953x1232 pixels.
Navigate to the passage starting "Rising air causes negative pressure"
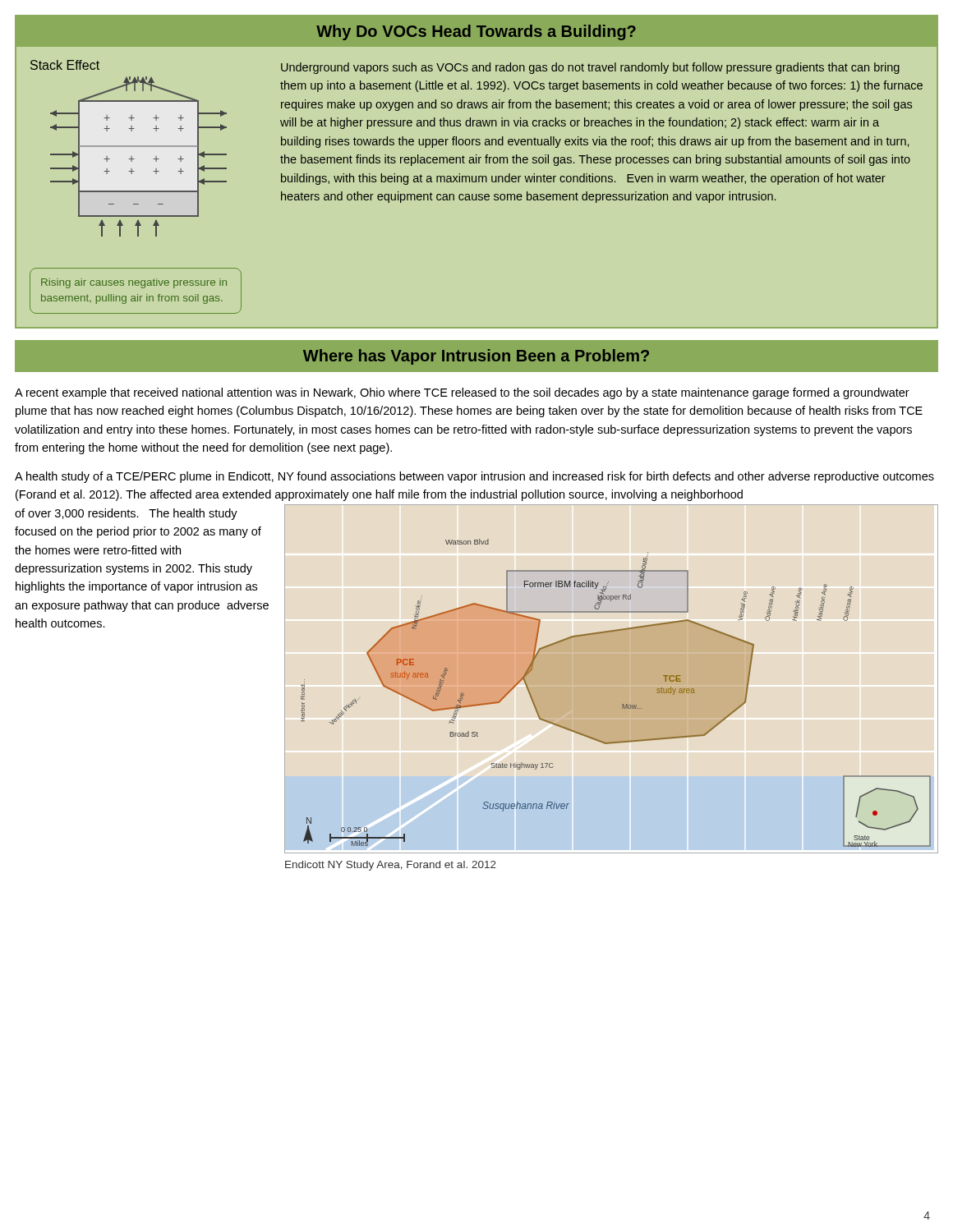coord(134,290)
